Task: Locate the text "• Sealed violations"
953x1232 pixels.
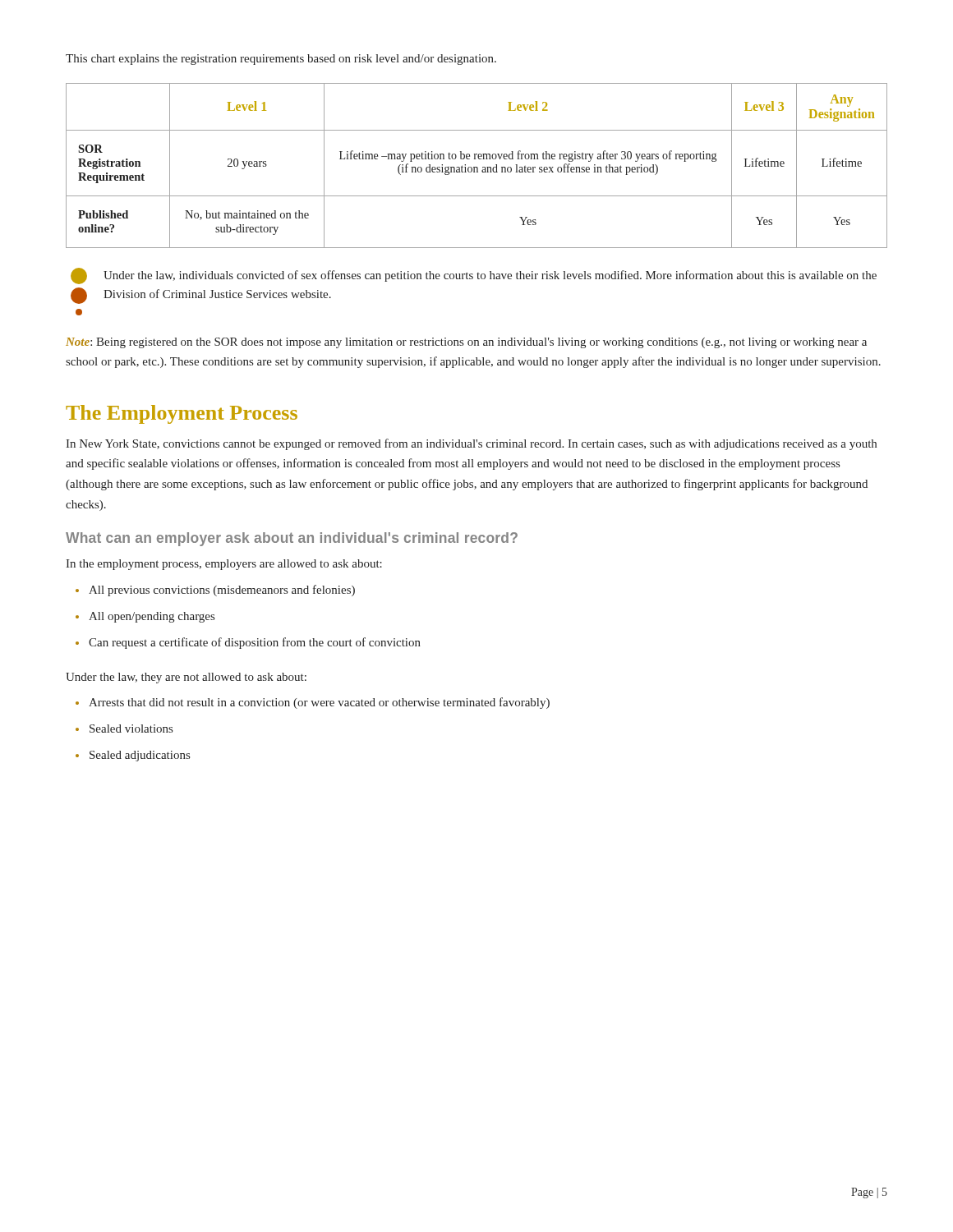Action: point(120,730)
